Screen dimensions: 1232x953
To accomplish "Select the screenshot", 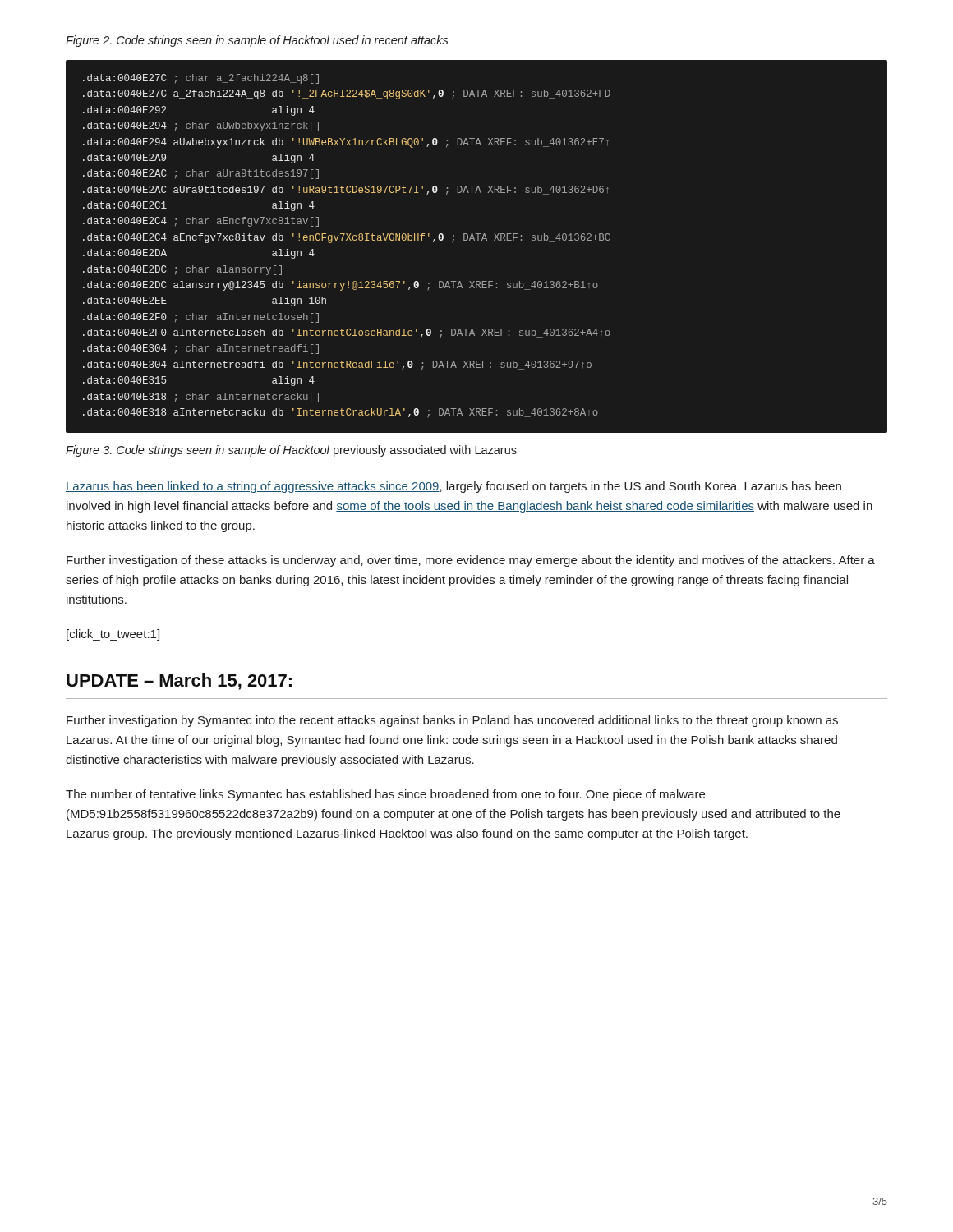I will [x=476, y=247].
